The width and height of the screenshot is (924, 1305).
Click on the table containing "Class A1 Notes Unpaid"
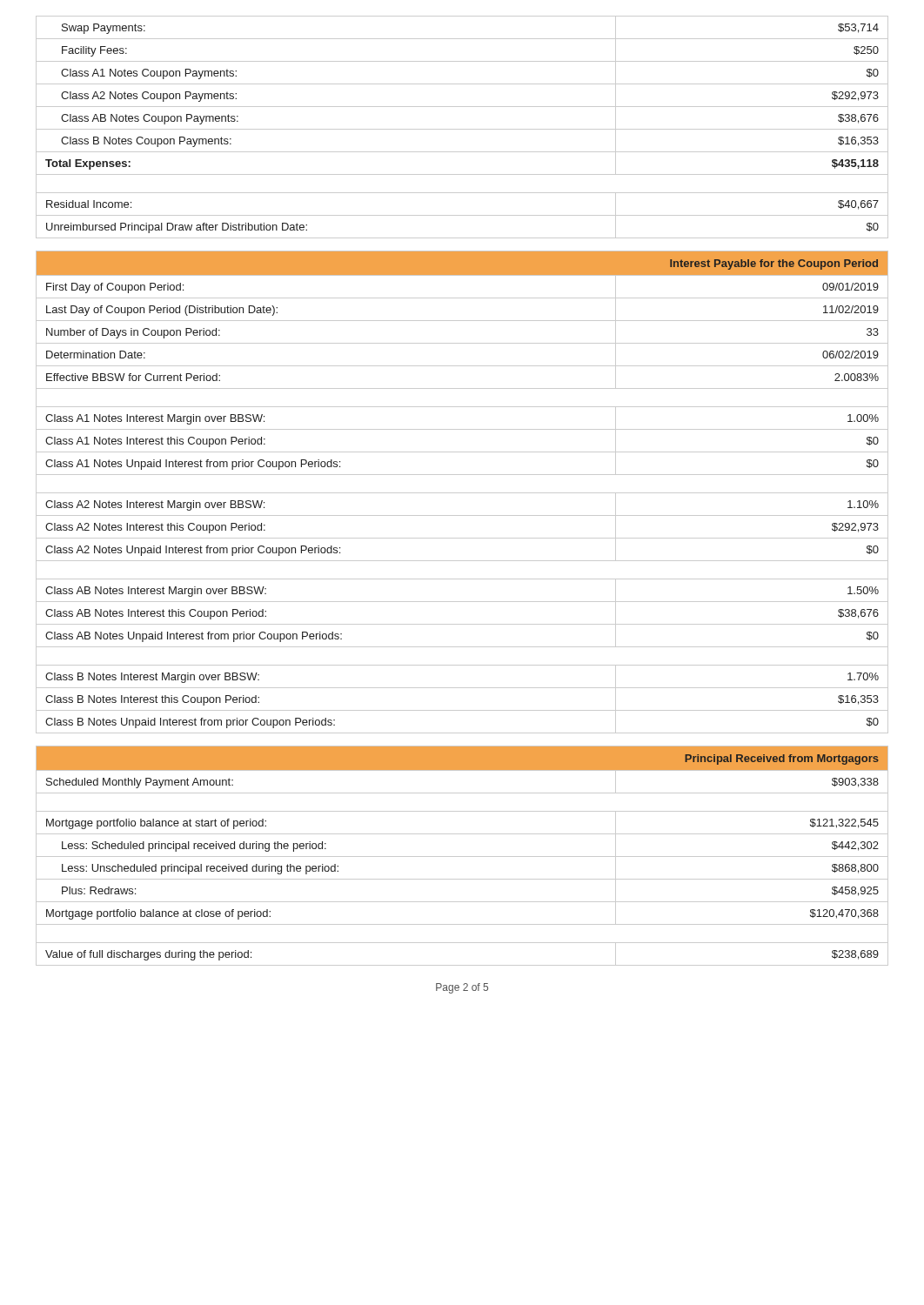[462, 492]
